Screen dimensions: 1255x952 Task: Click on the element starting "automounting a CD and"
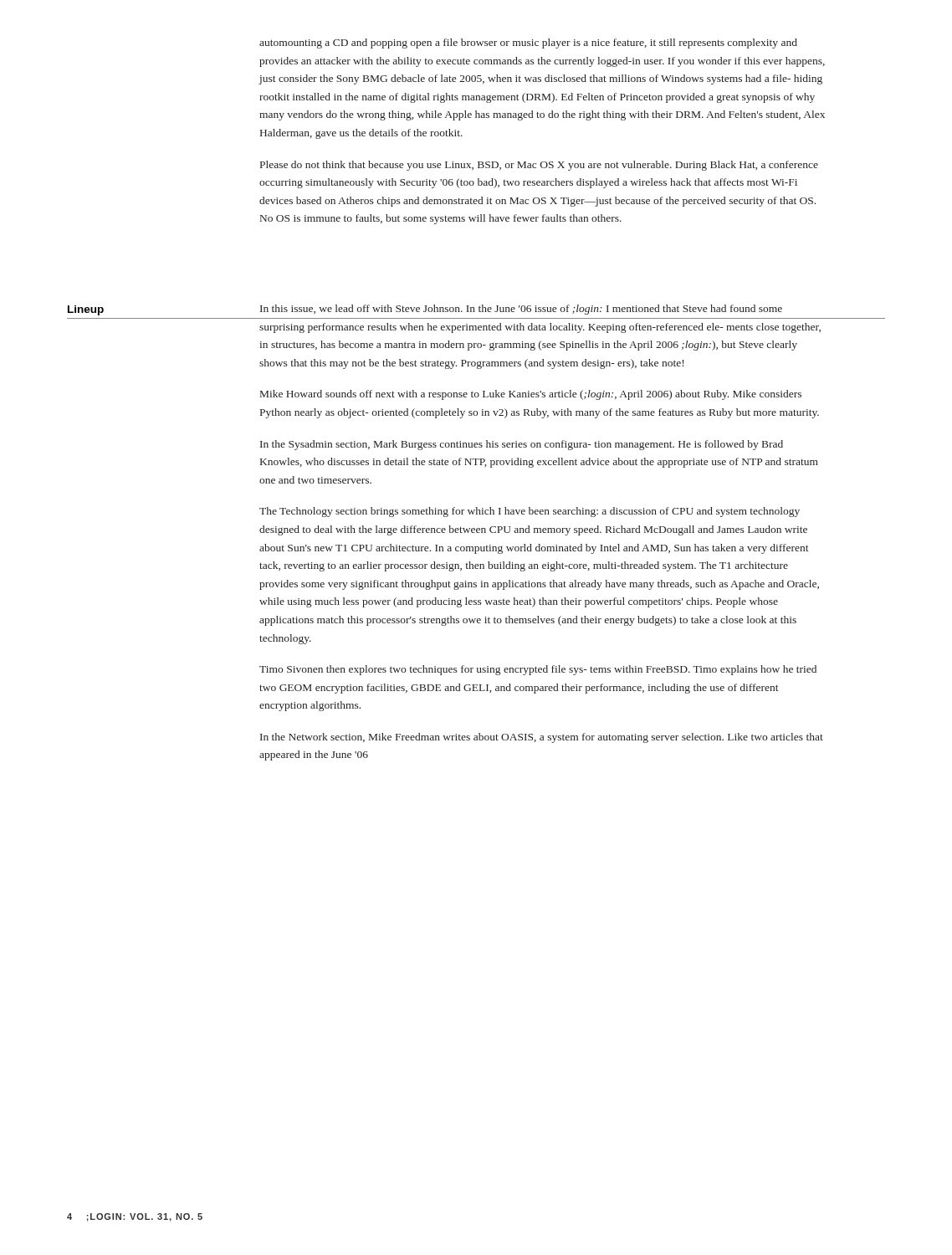point(542,87)
